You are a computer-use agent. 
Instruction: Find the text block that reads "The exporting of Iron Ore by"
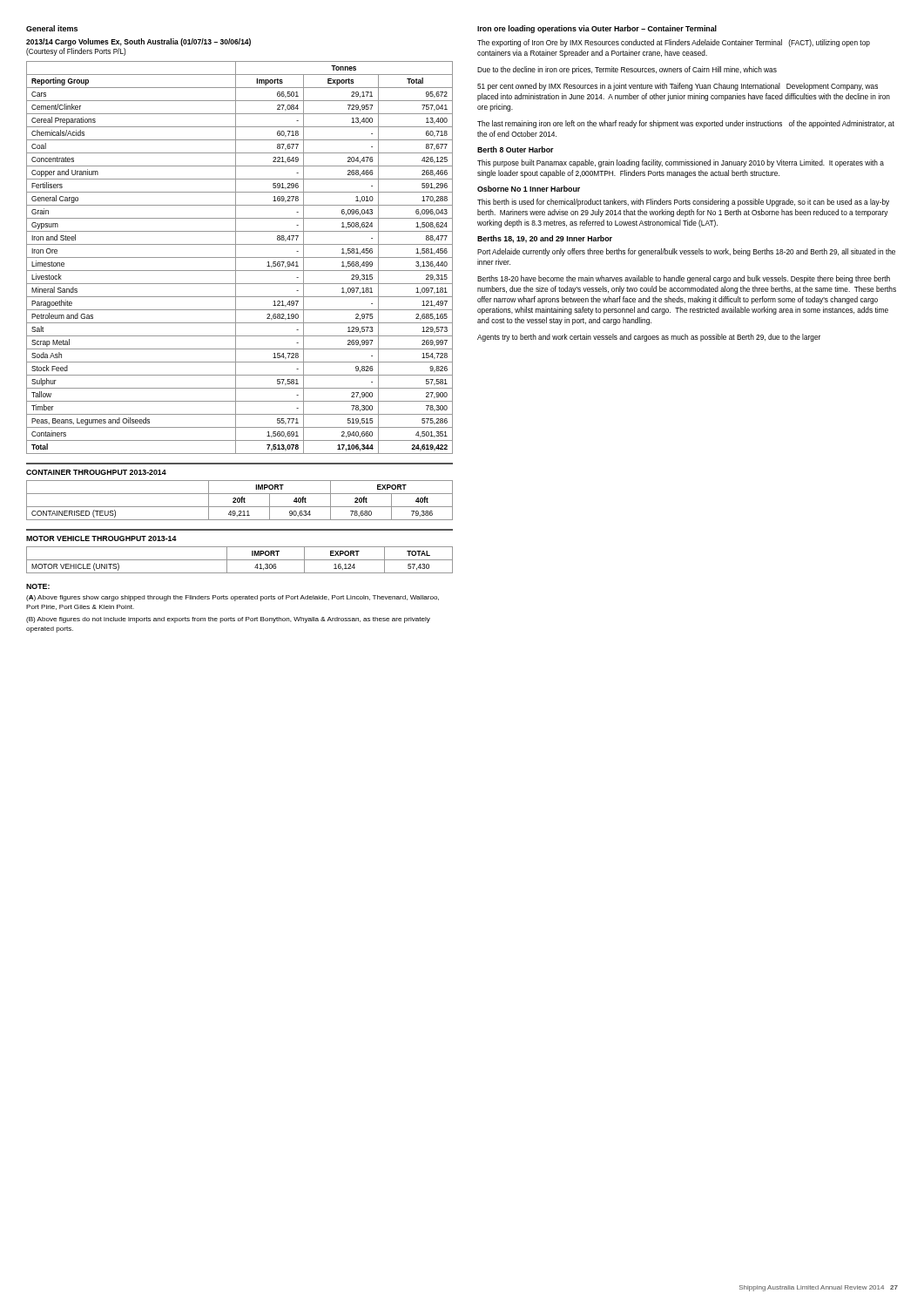674,48
